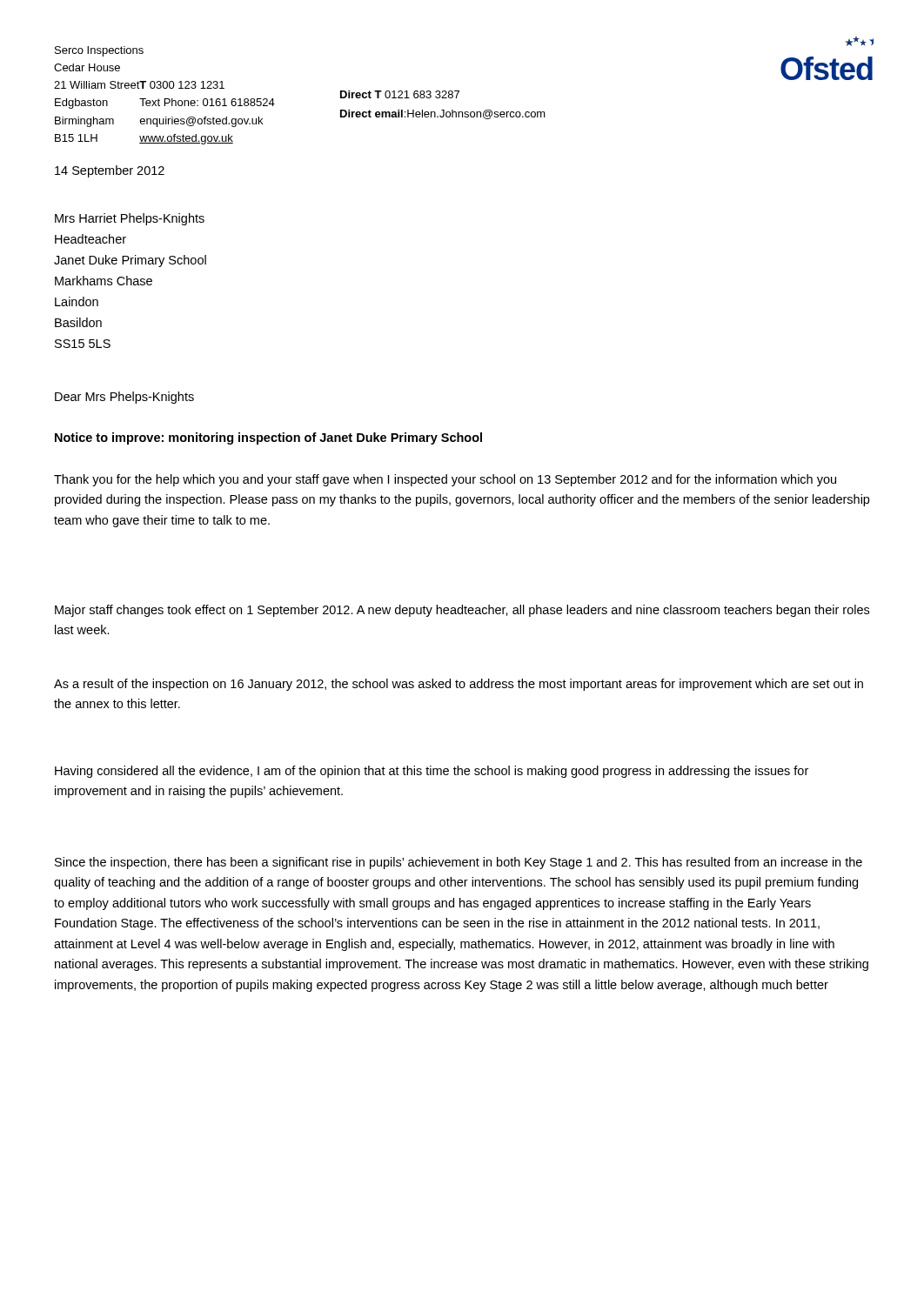Screen dimensions: 1305x924
Task: Where is the passage that starts "Thank you for the help which you and"?
Action: tap(462, 500)
